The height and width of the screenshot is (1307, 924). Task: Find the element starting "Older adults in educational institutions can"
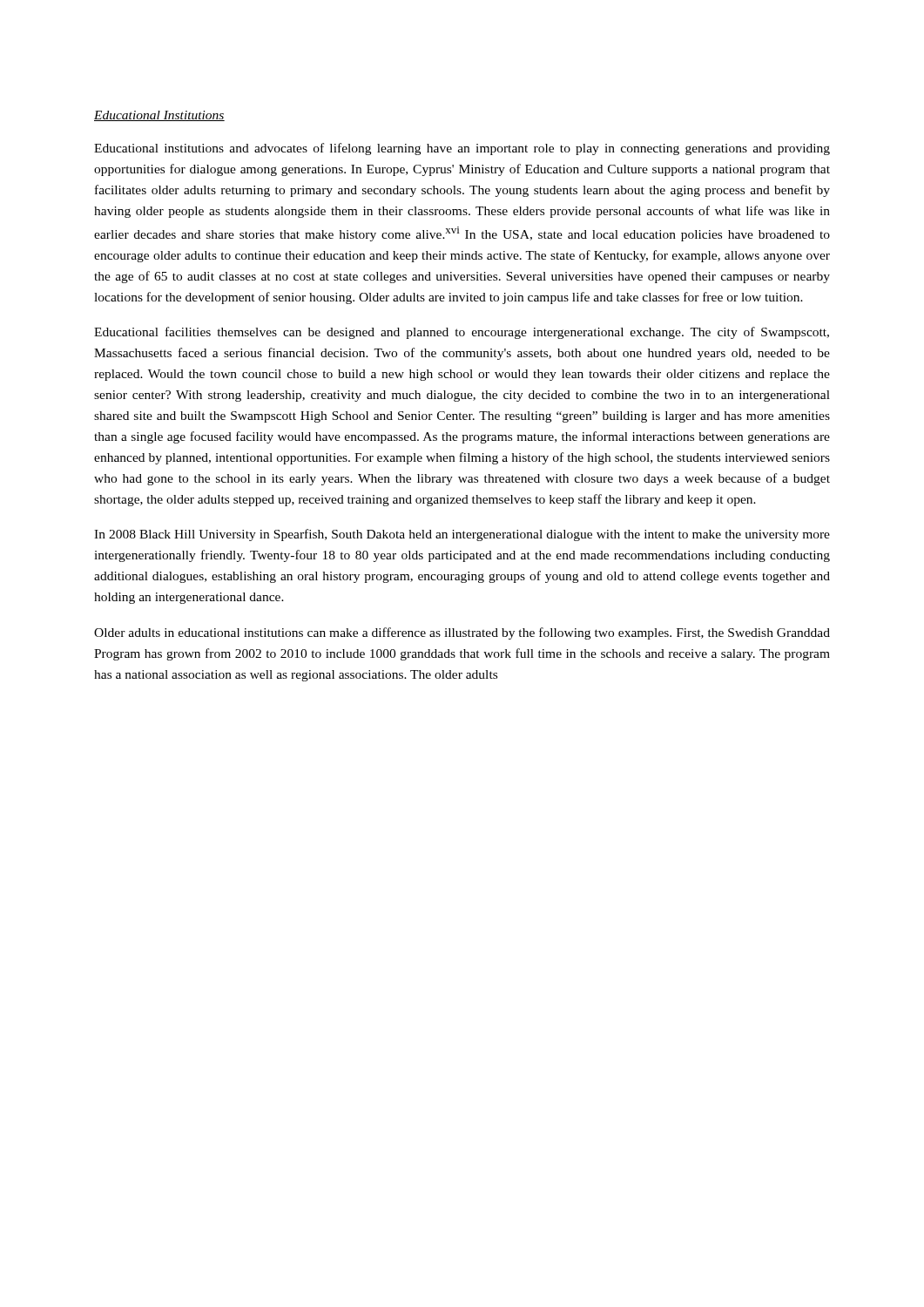pos(462,653)
